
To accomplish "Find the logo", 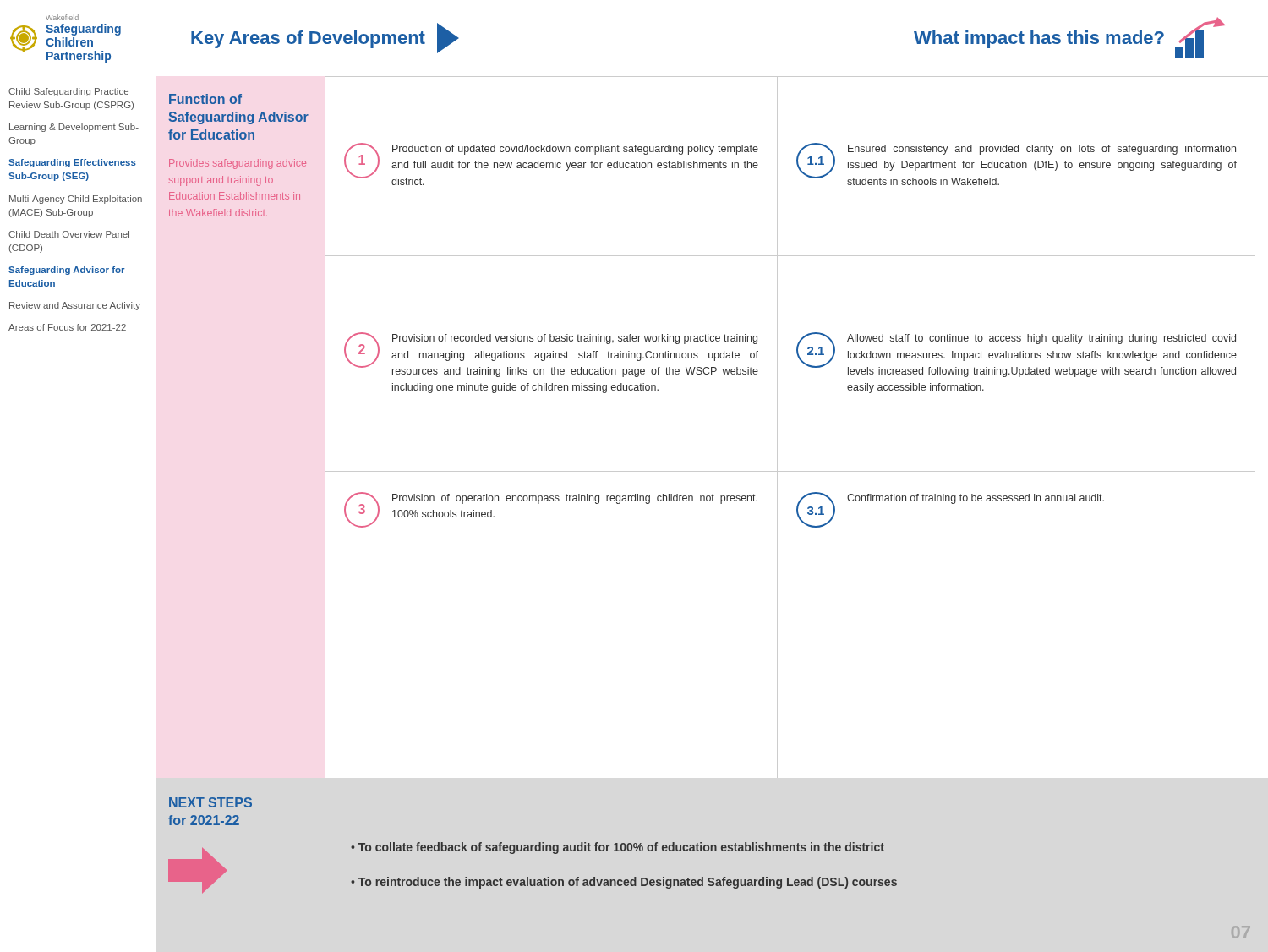I will pos(78,38).
